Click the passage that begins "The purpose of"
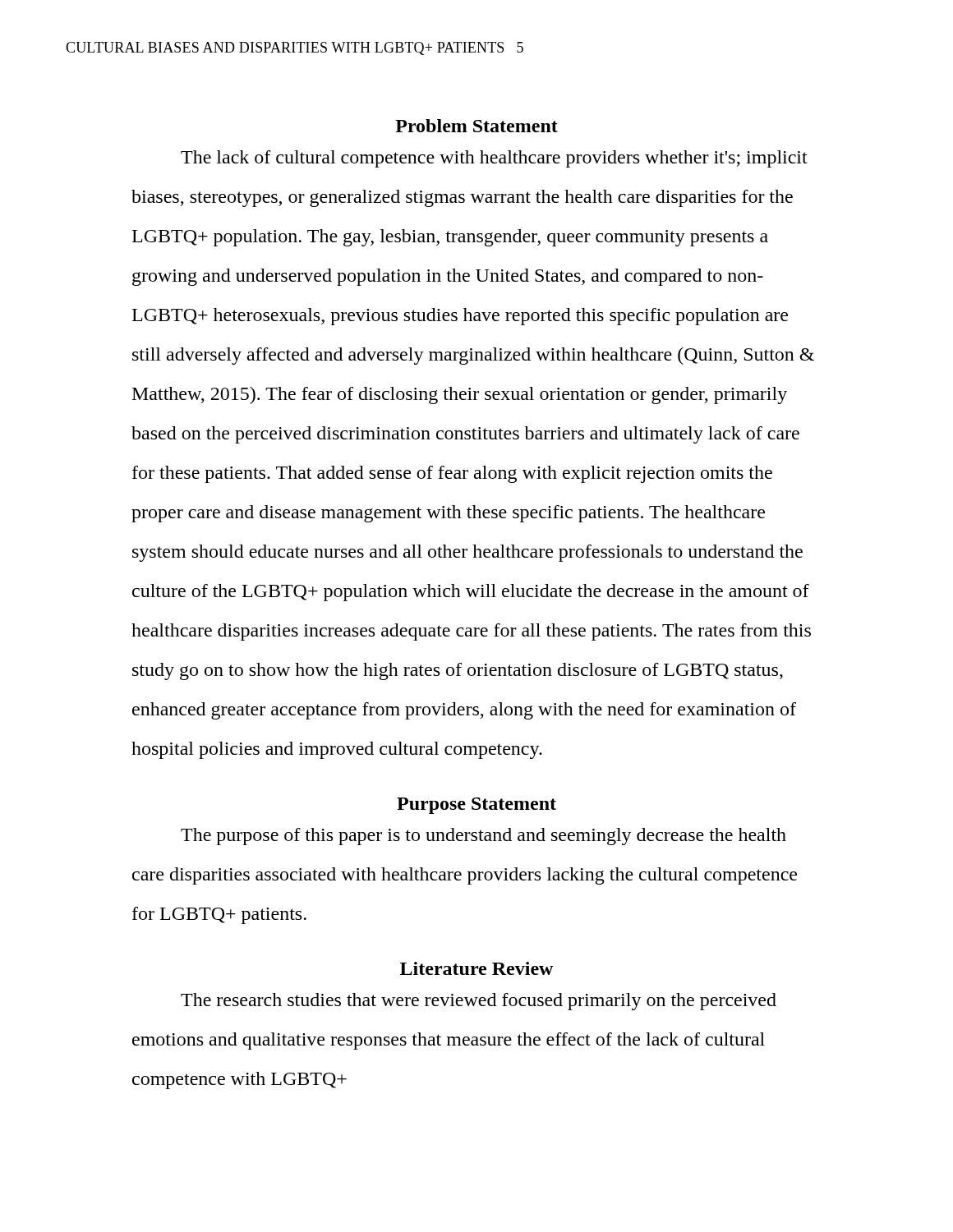 click(x=476, y=874)
